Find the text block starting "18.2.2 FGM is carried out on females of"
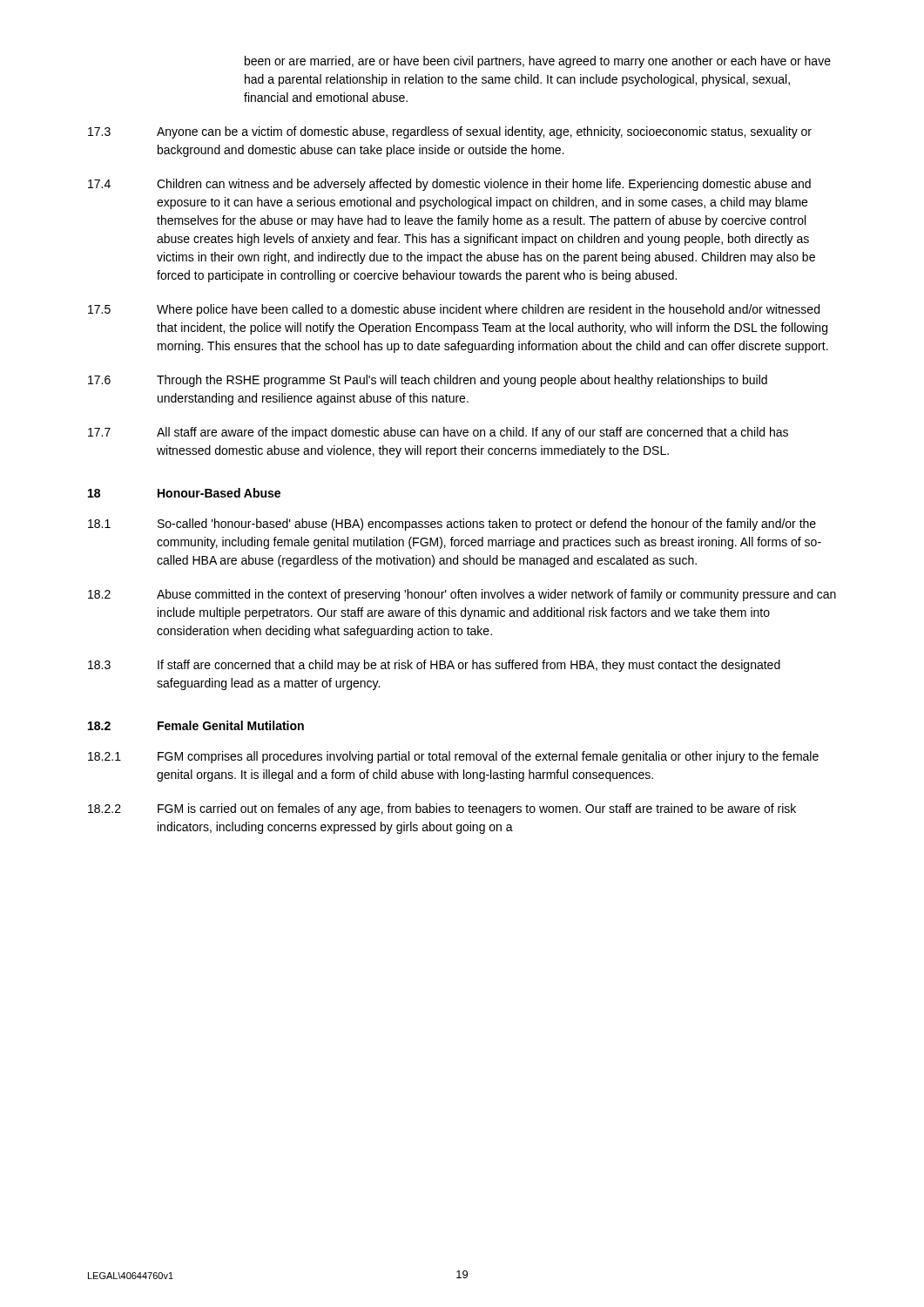The width and height of the screenshot is (924, 1307). (x=462, y=818)
